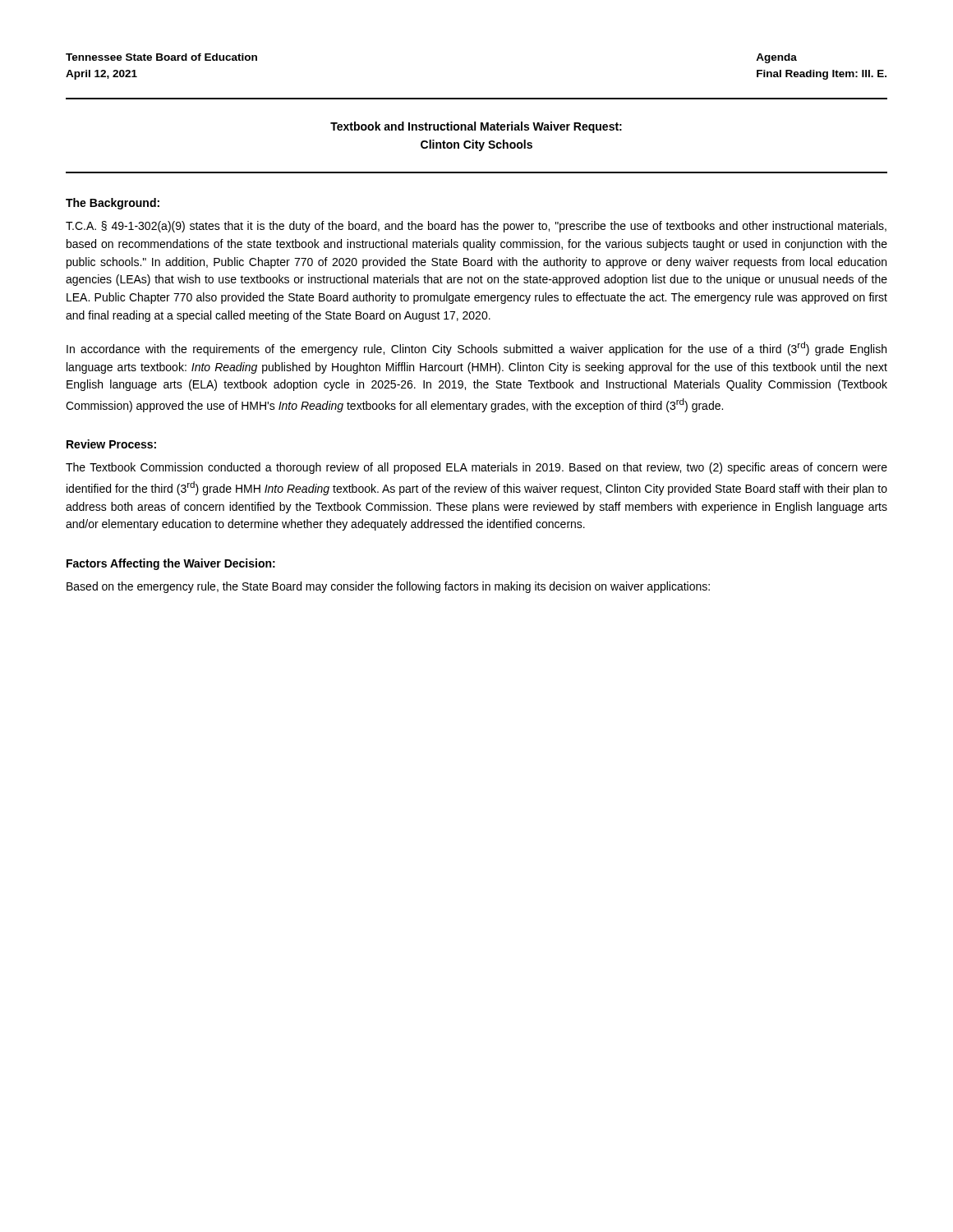Click the passage that begins "T.C.A. § 49-1-302(a)(9) states that it is the"
The image size is (953, 1232).
tap(476, 271)
